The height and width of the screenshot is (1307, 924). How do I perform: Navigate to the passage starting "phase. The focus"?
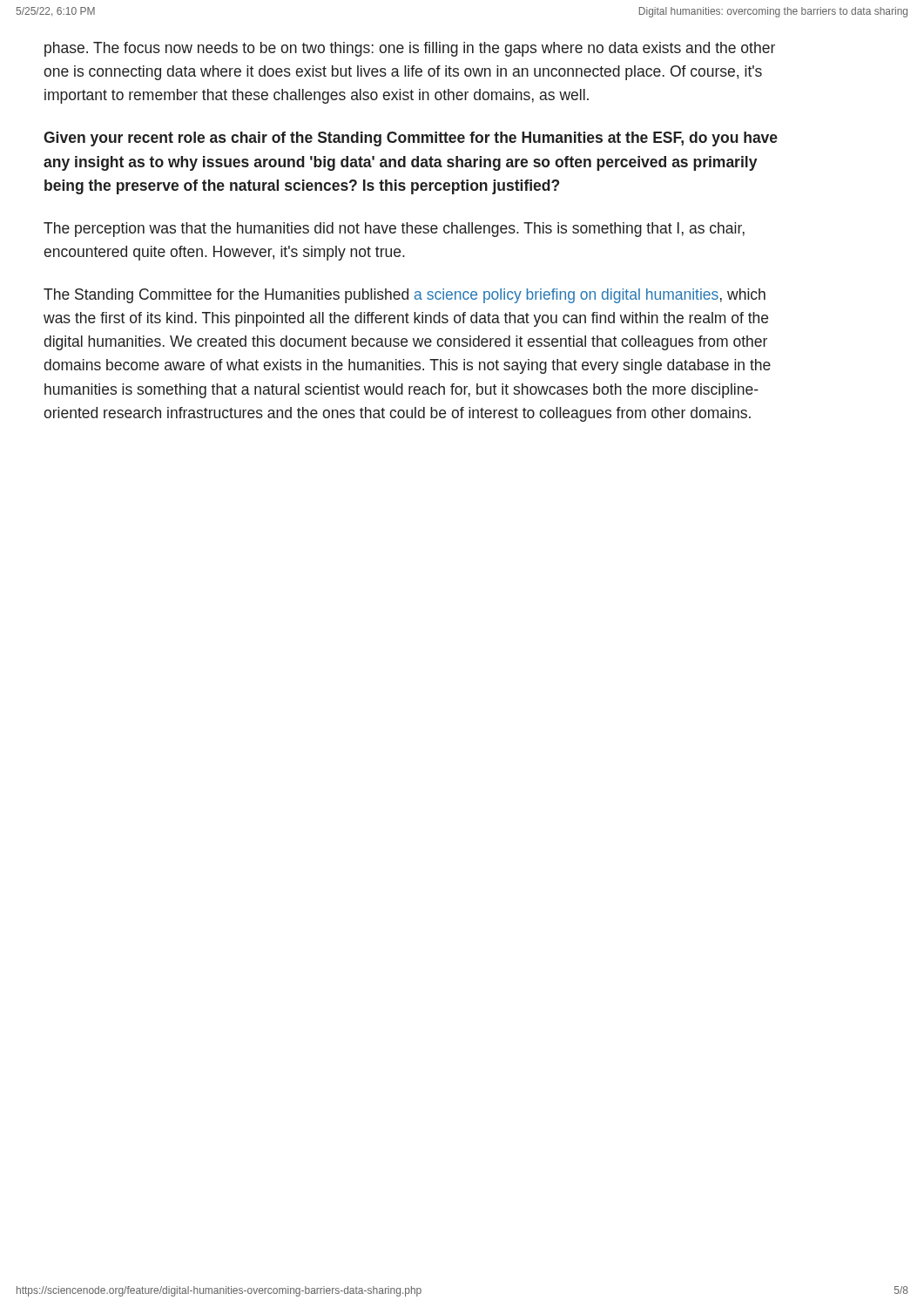pyautogui.click(x=418, y=72)
